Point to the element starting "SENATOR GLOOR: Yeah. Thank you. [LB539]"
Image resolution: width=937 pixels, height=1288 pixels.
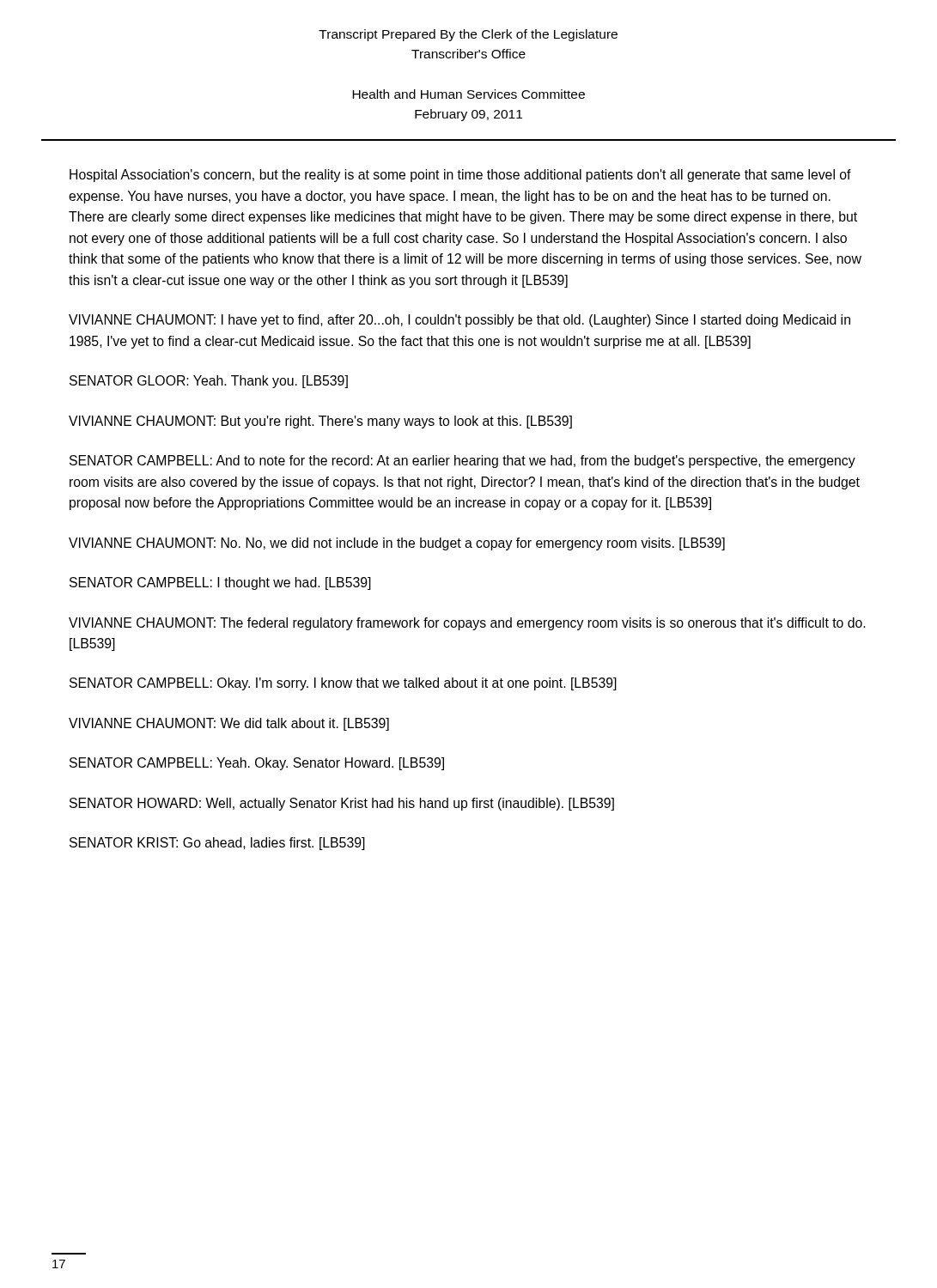209,381
